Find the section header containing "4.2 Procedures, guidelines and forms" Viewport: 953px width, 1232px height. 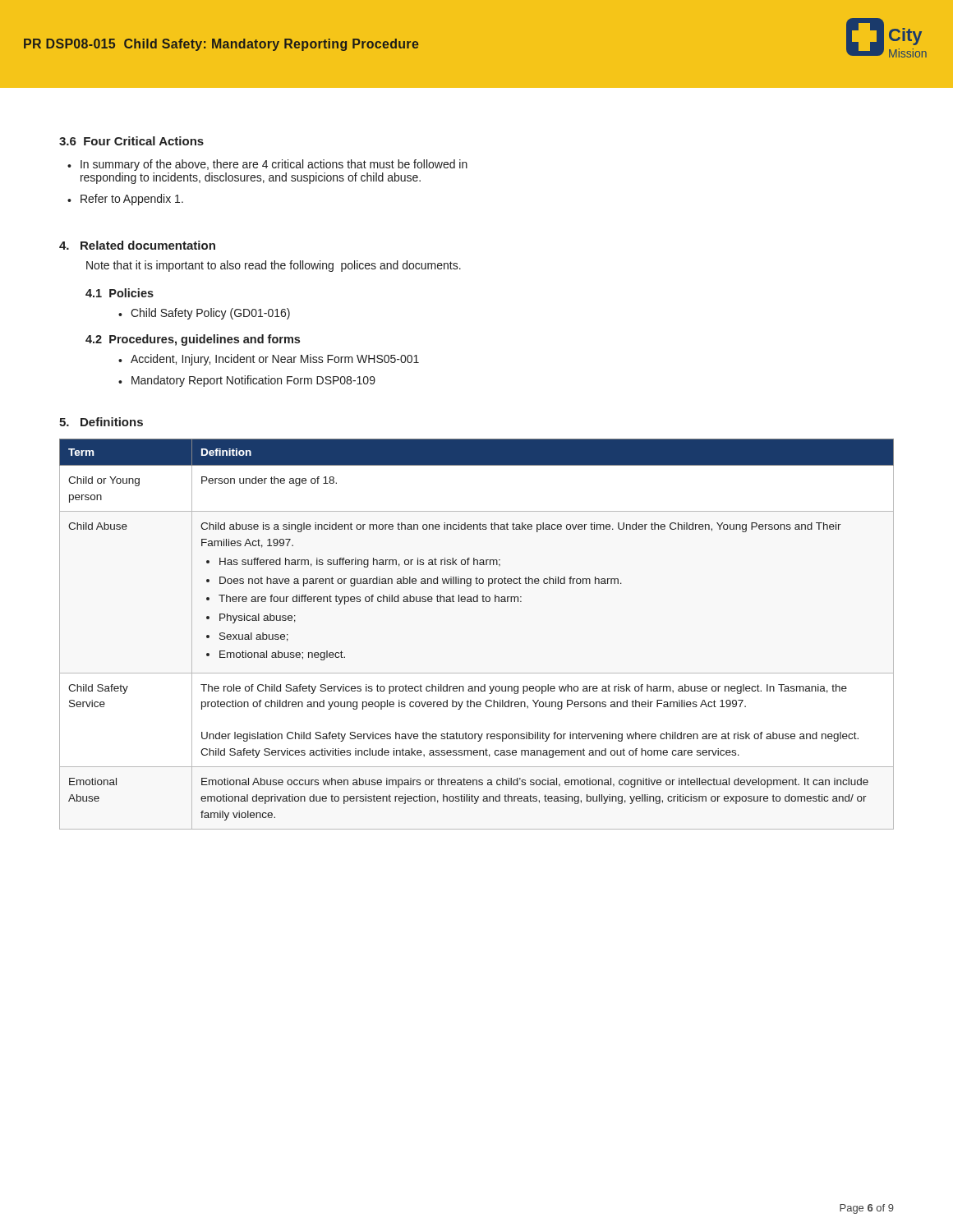coord(193,339)
